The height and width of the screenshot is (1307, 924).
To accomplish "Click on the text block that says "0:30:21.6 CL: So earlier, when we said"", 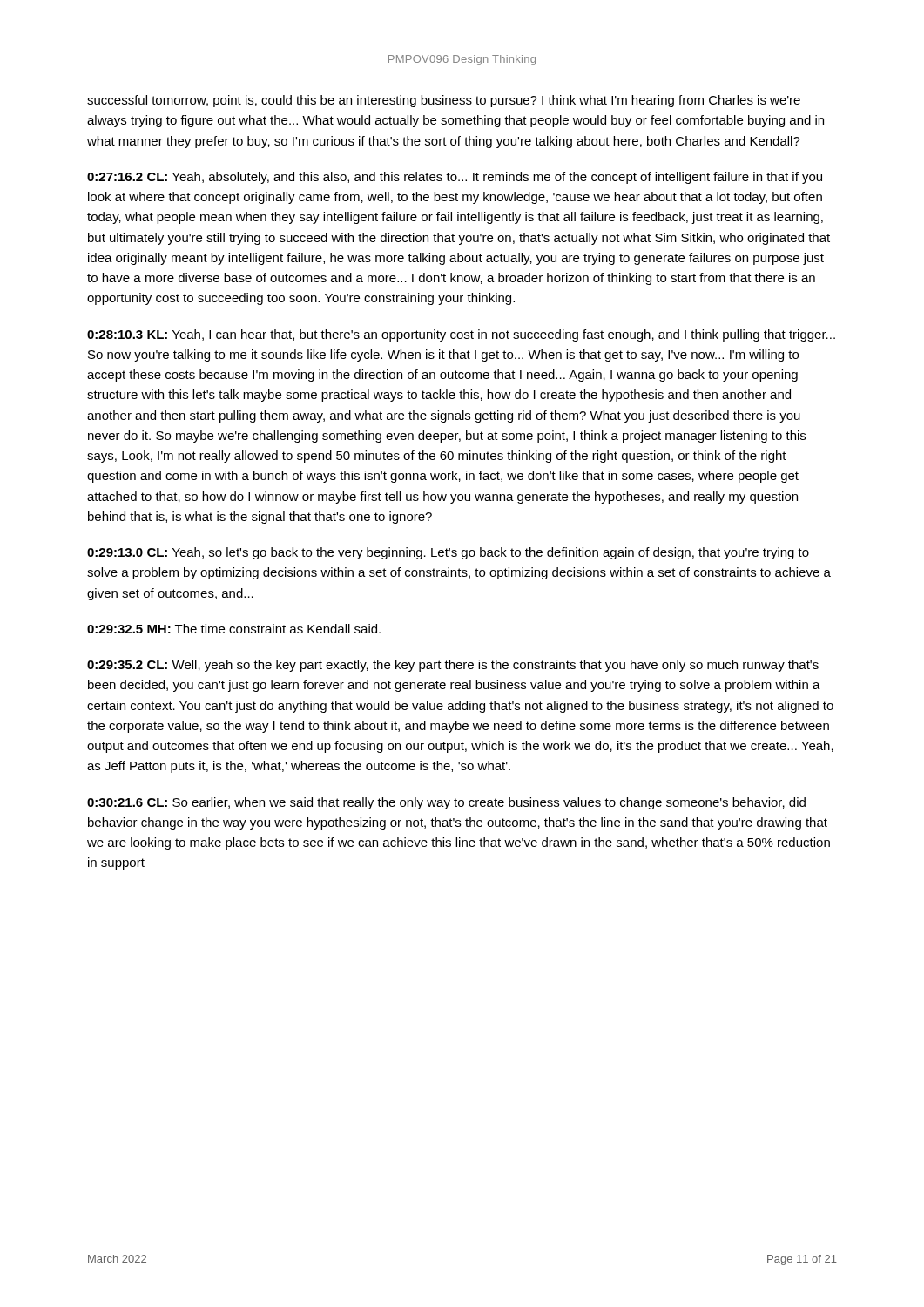I will (x=459, y=832).
